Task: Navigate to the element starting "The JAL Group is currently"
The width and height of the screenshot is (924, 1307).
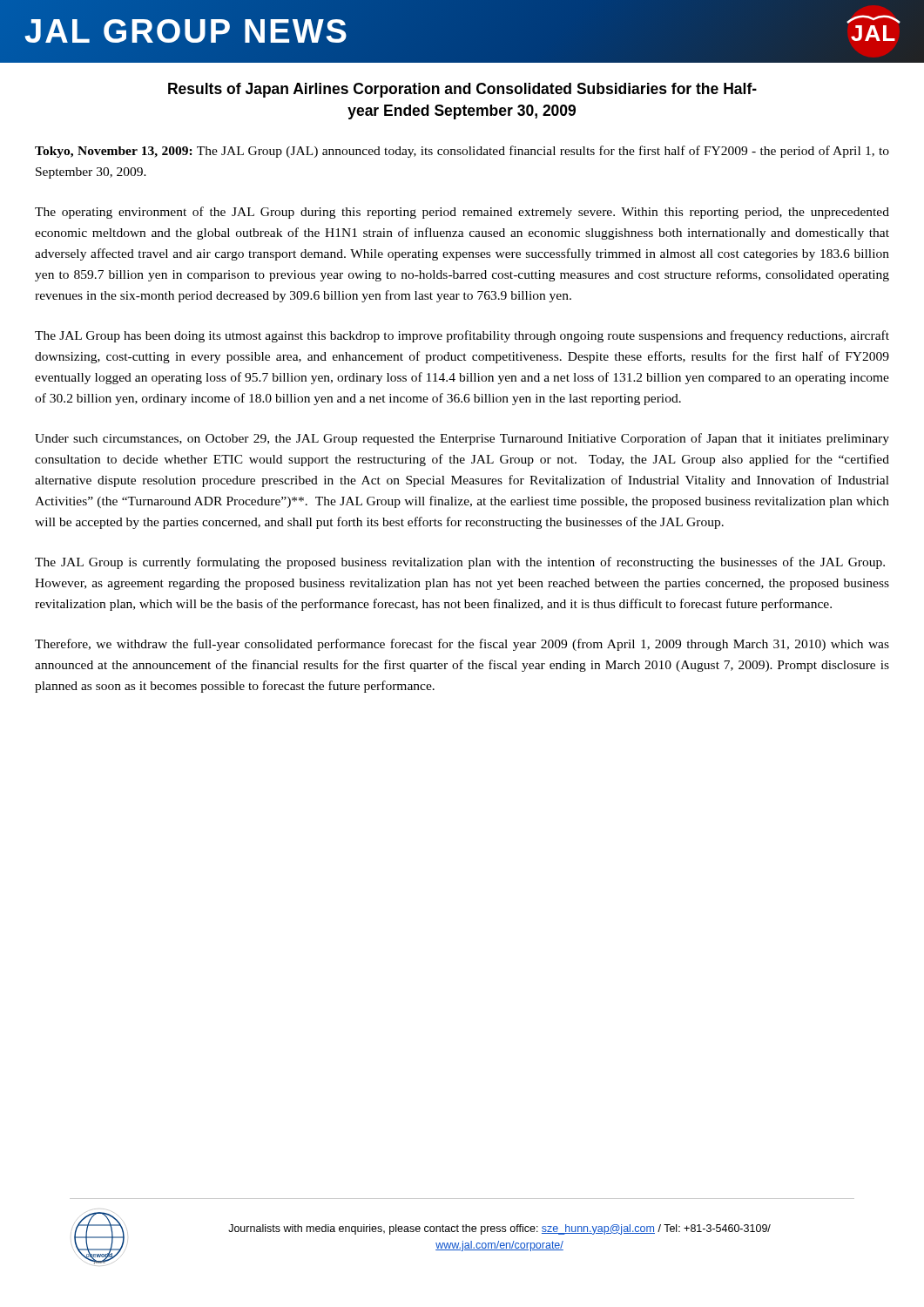Action: (462, 583)
